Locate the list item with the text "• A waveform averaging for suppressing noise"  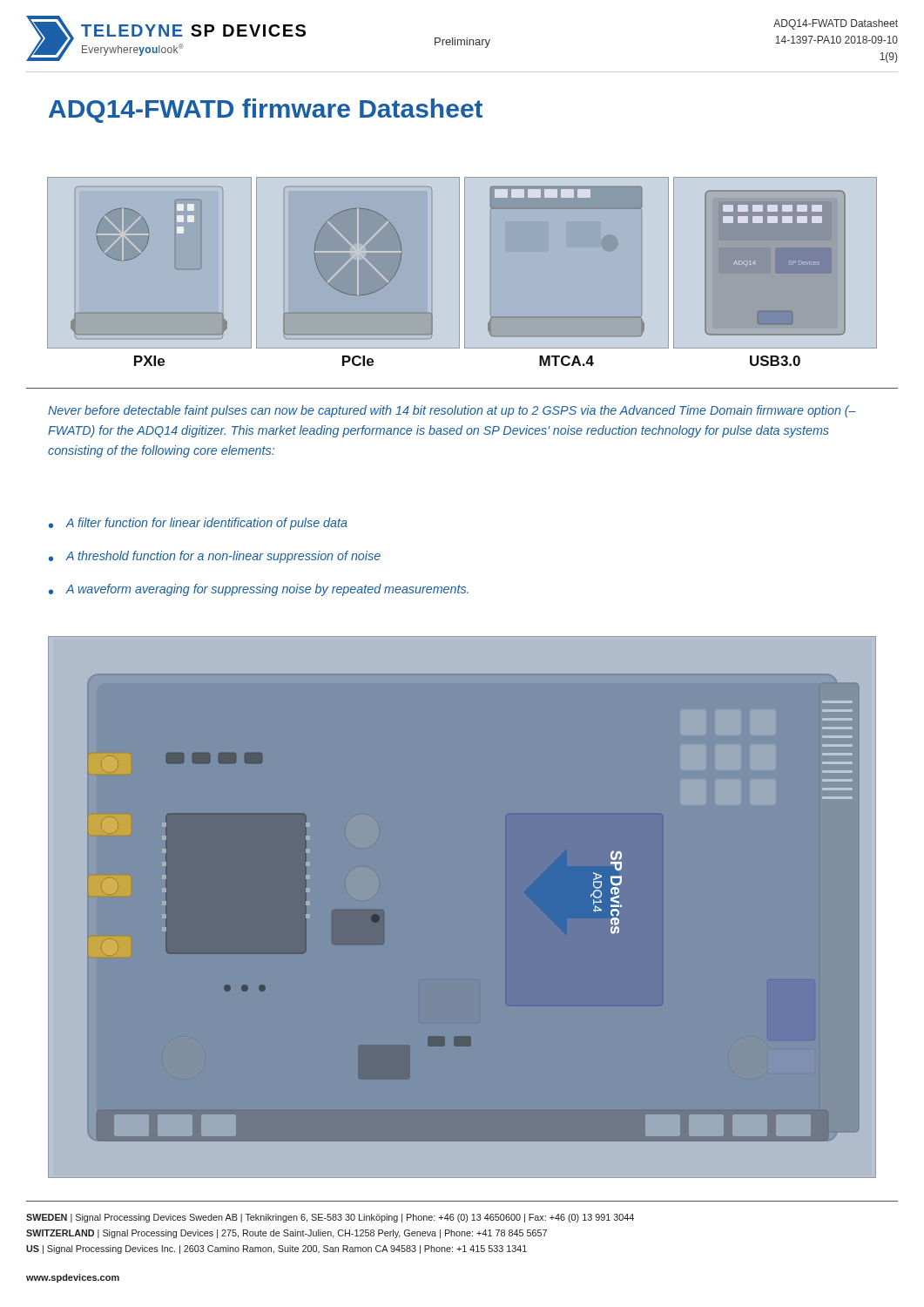pos(259,592)
